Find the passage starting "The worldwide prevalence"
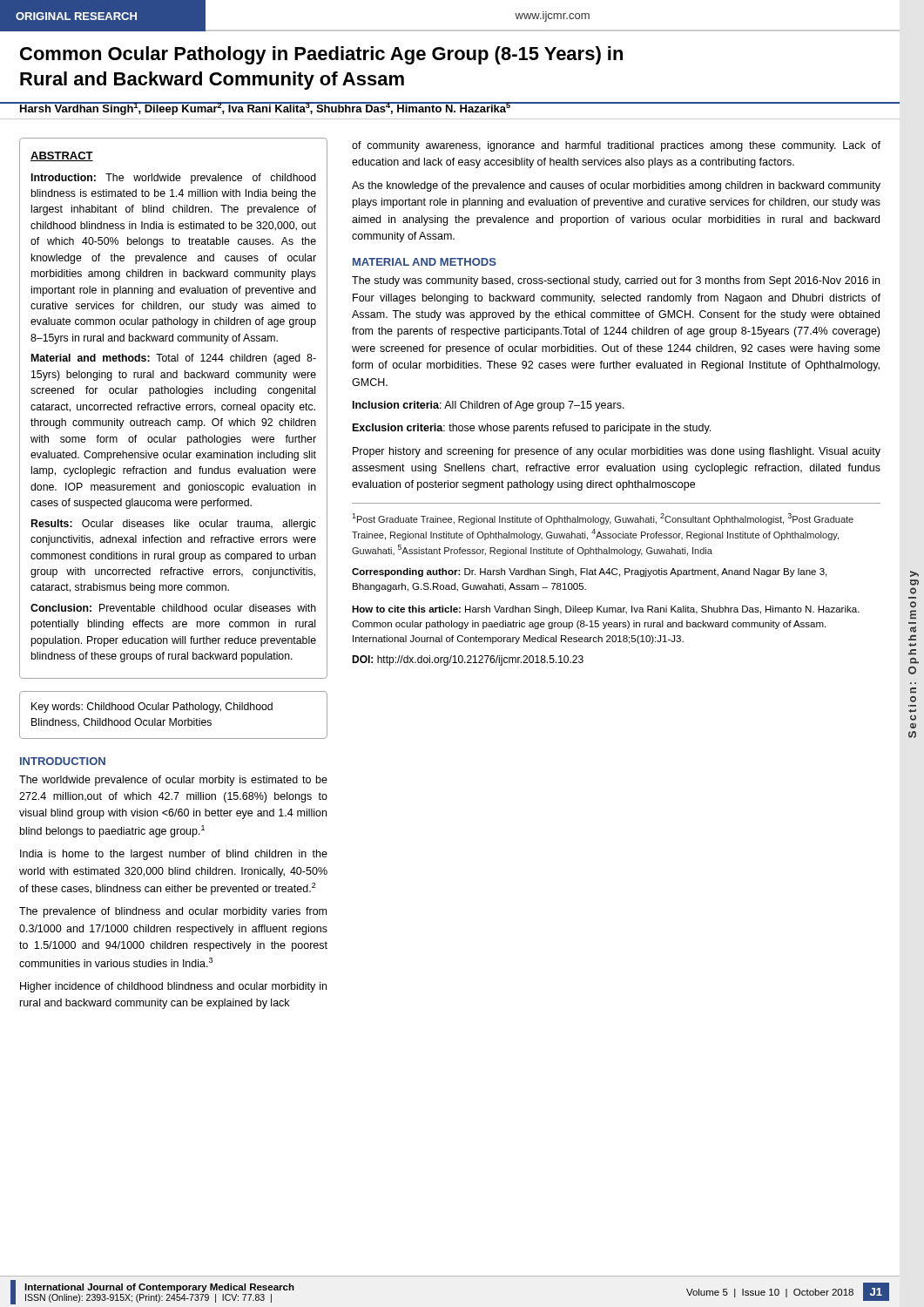 [x=173, y=805]
